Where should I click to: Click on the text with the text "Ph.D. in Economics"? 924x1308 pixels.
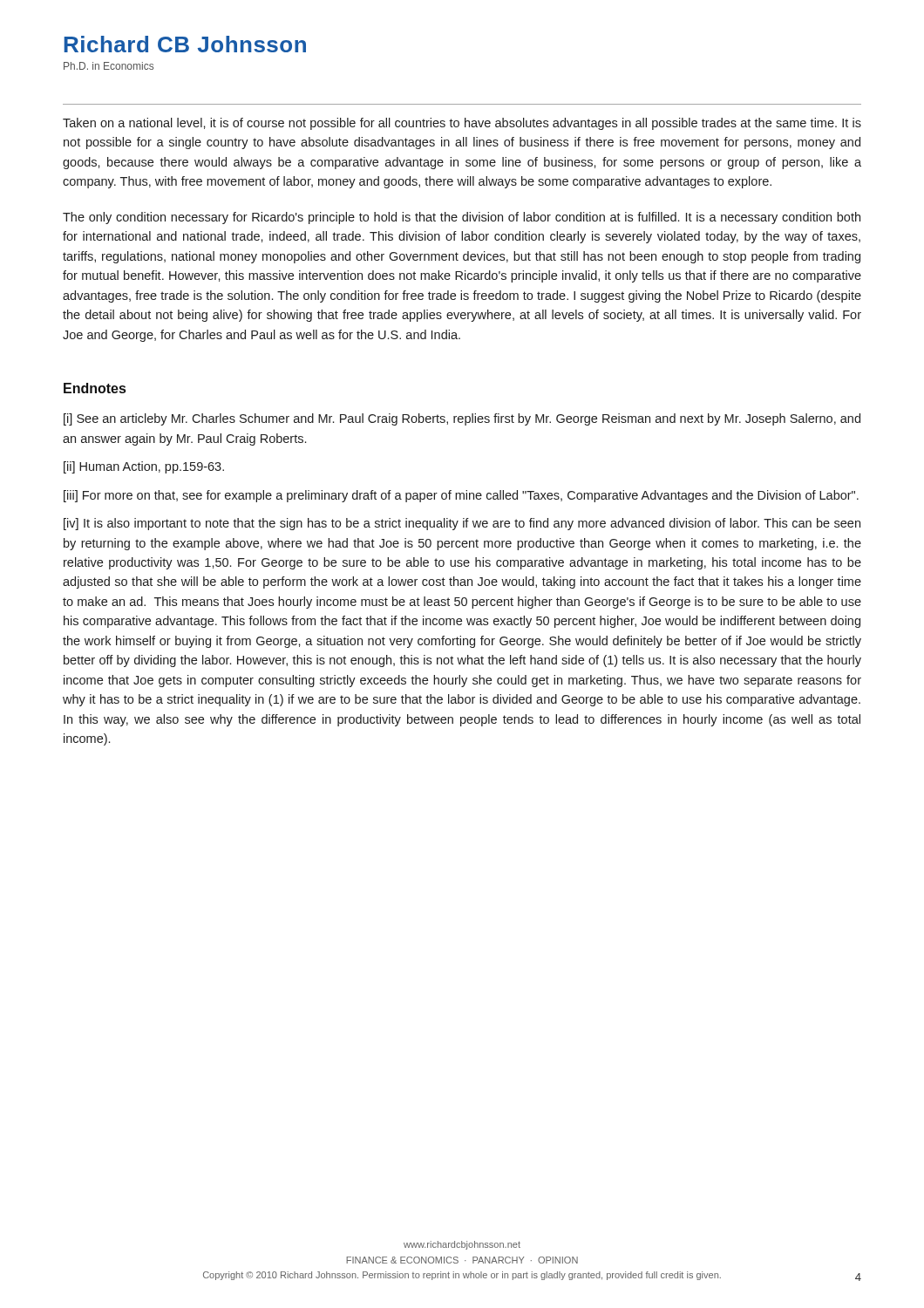109,66
